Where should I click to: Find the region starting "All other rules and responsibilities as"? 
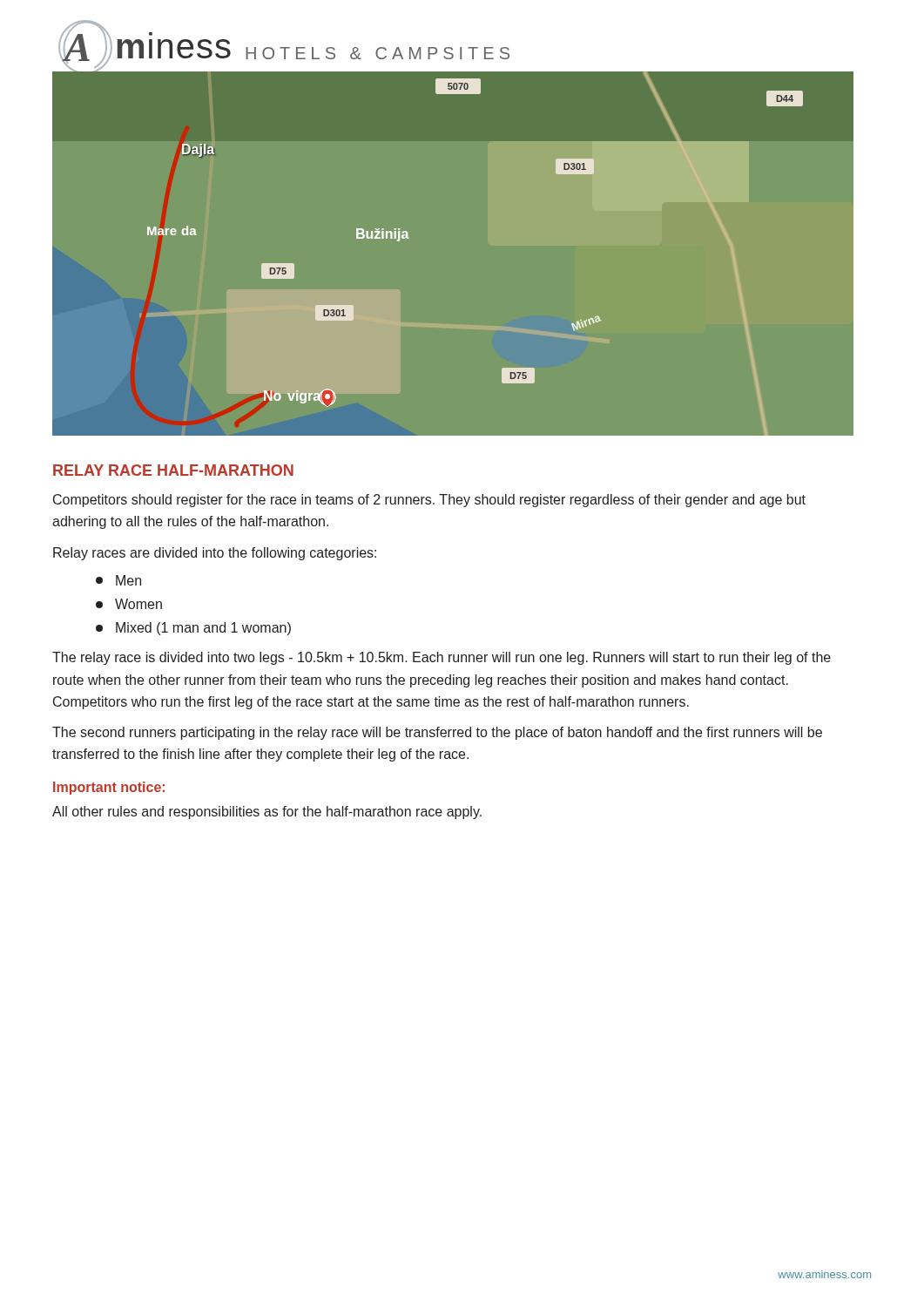tap(267, 811)
